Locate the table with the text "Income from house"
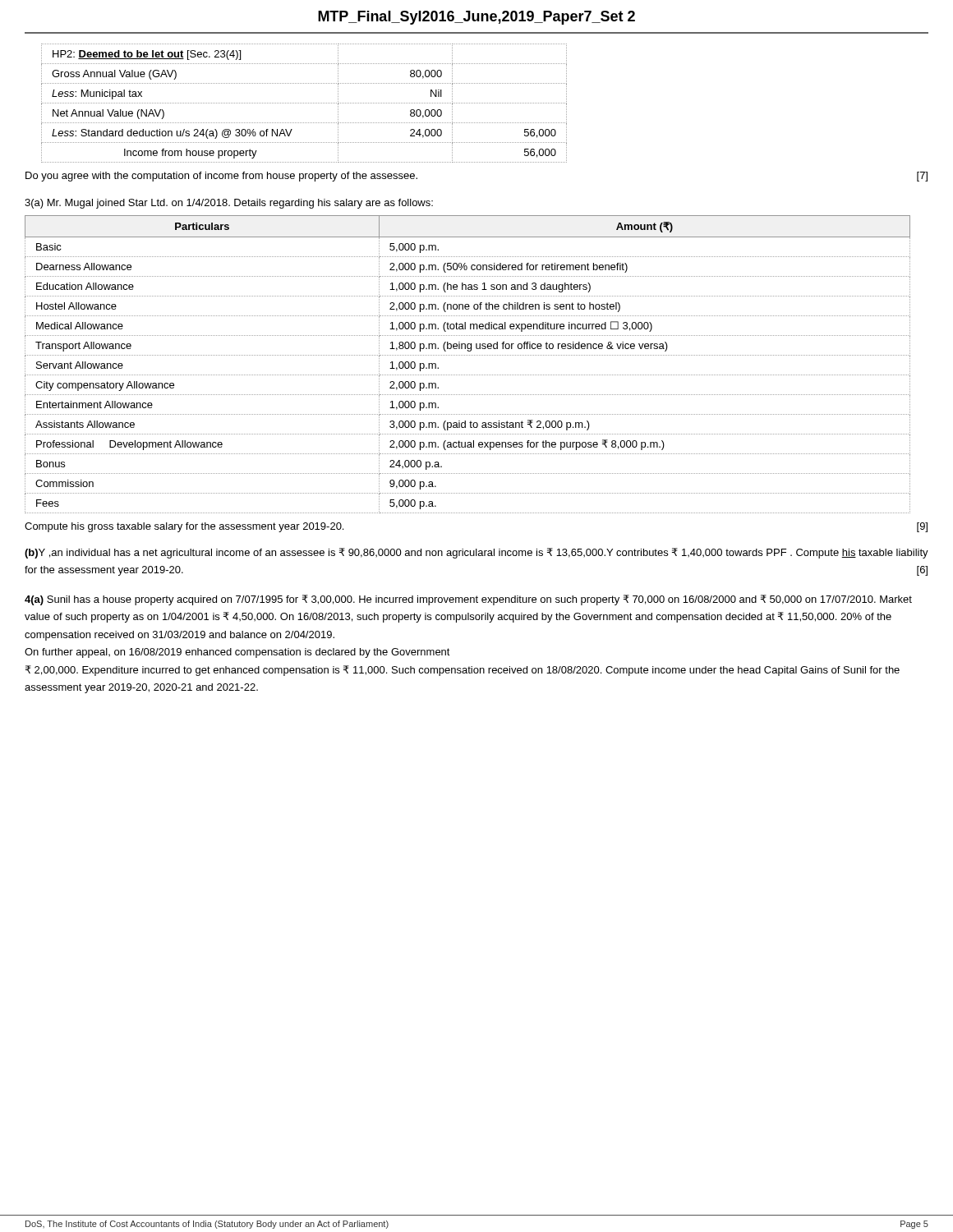 coord(485,103)
